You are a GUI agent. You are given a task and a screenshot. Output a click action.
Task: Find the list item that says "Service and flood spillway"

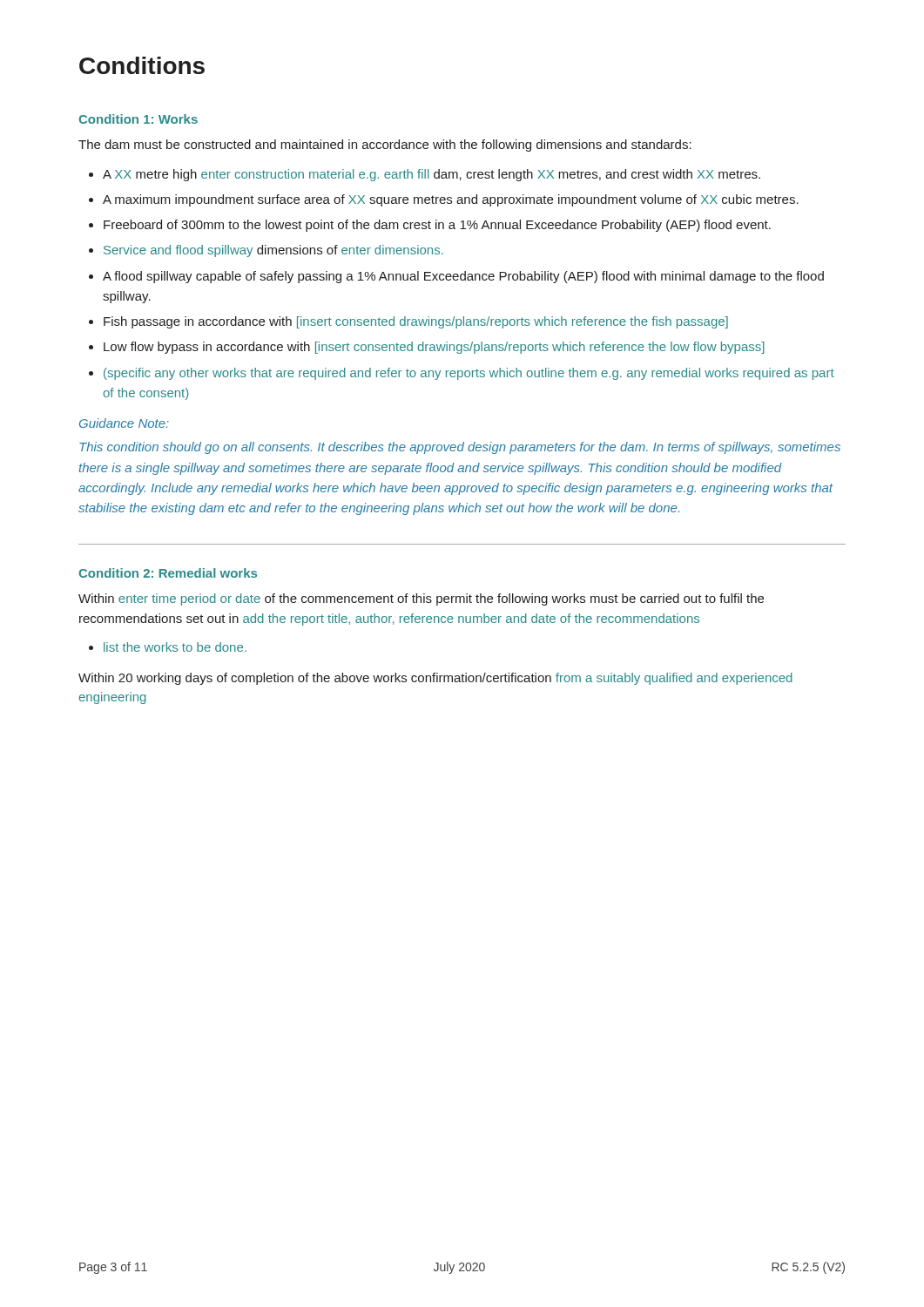(273, 250)
